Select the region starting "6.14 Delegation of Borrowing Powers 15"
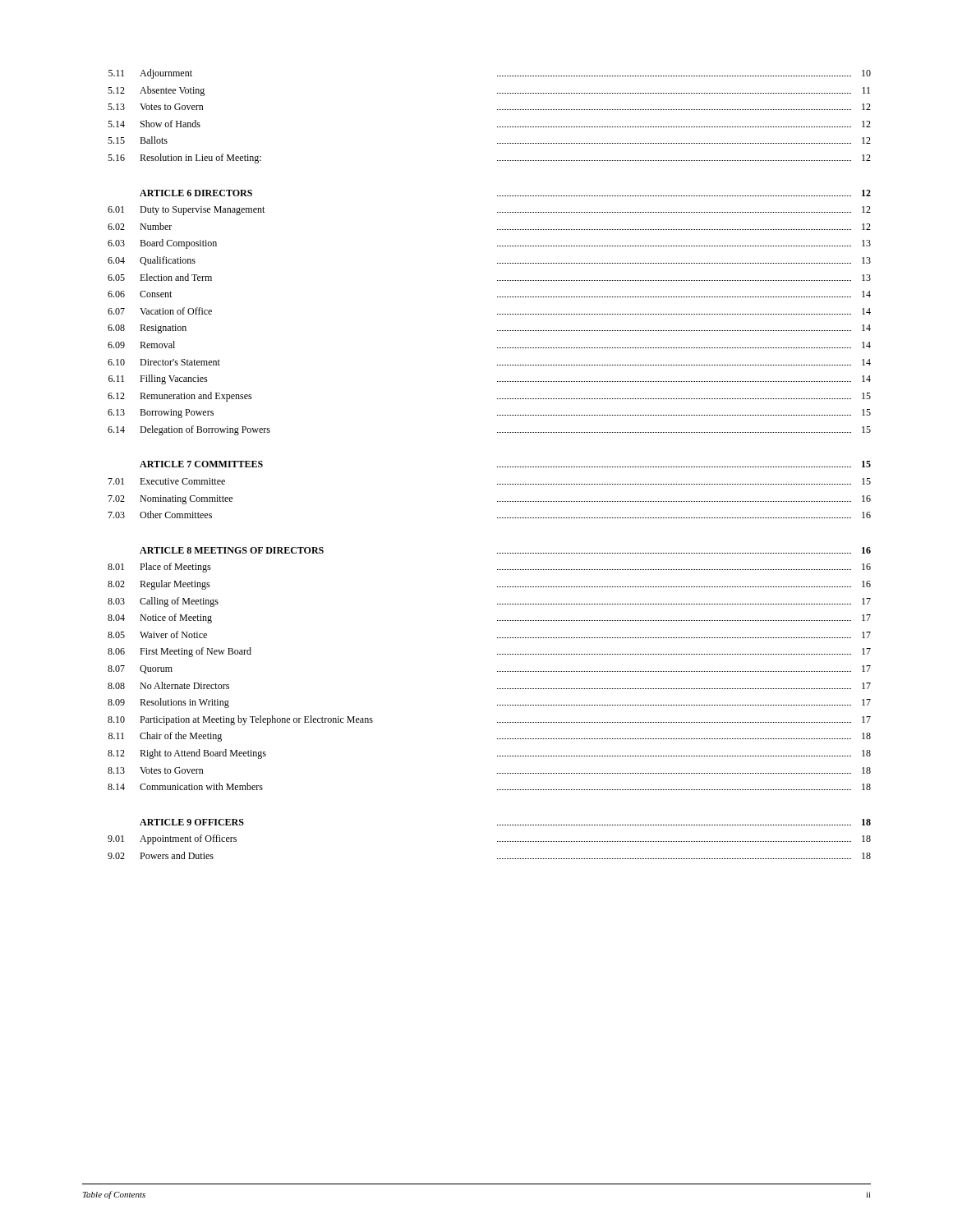This screenshot has width=953, height=1232. (198, 430)
